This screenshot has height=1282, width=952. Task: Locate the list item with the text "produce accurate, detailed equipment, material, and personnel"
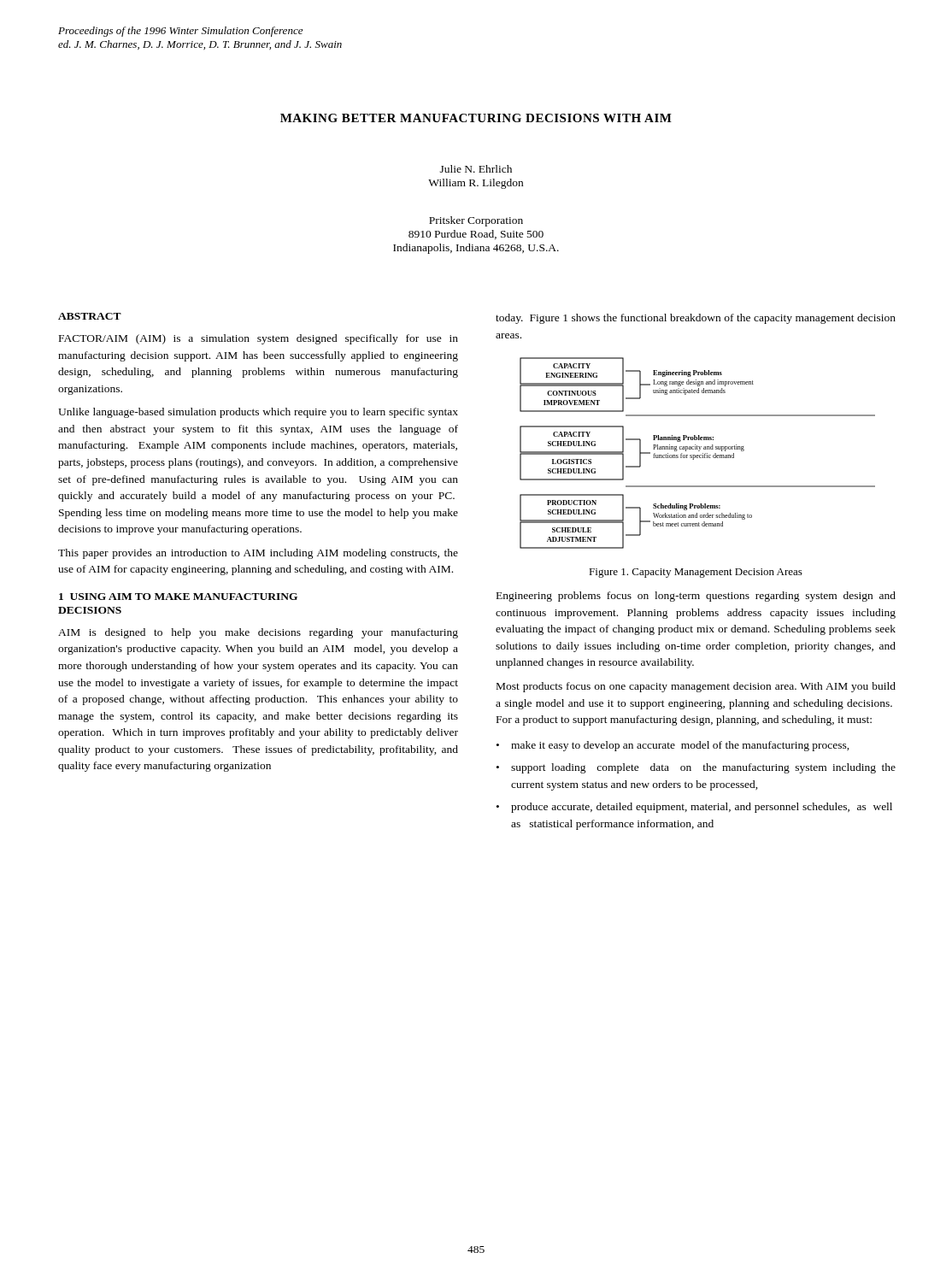pos(703,815)
